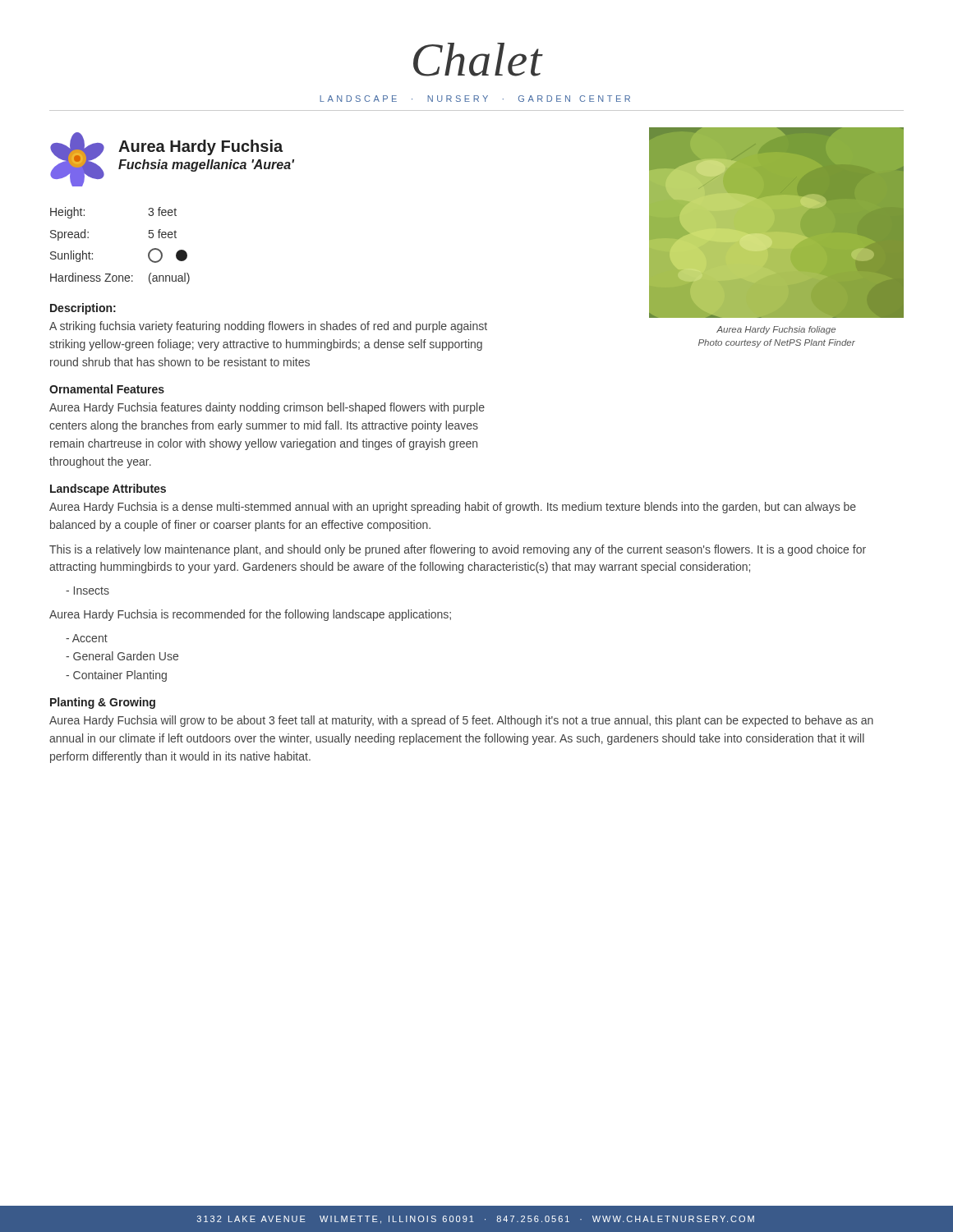The image size is (953, 1232).
Task: Locate the text block starting "Aurea Hardy Fuchsia will grow"
Action: 461,738
